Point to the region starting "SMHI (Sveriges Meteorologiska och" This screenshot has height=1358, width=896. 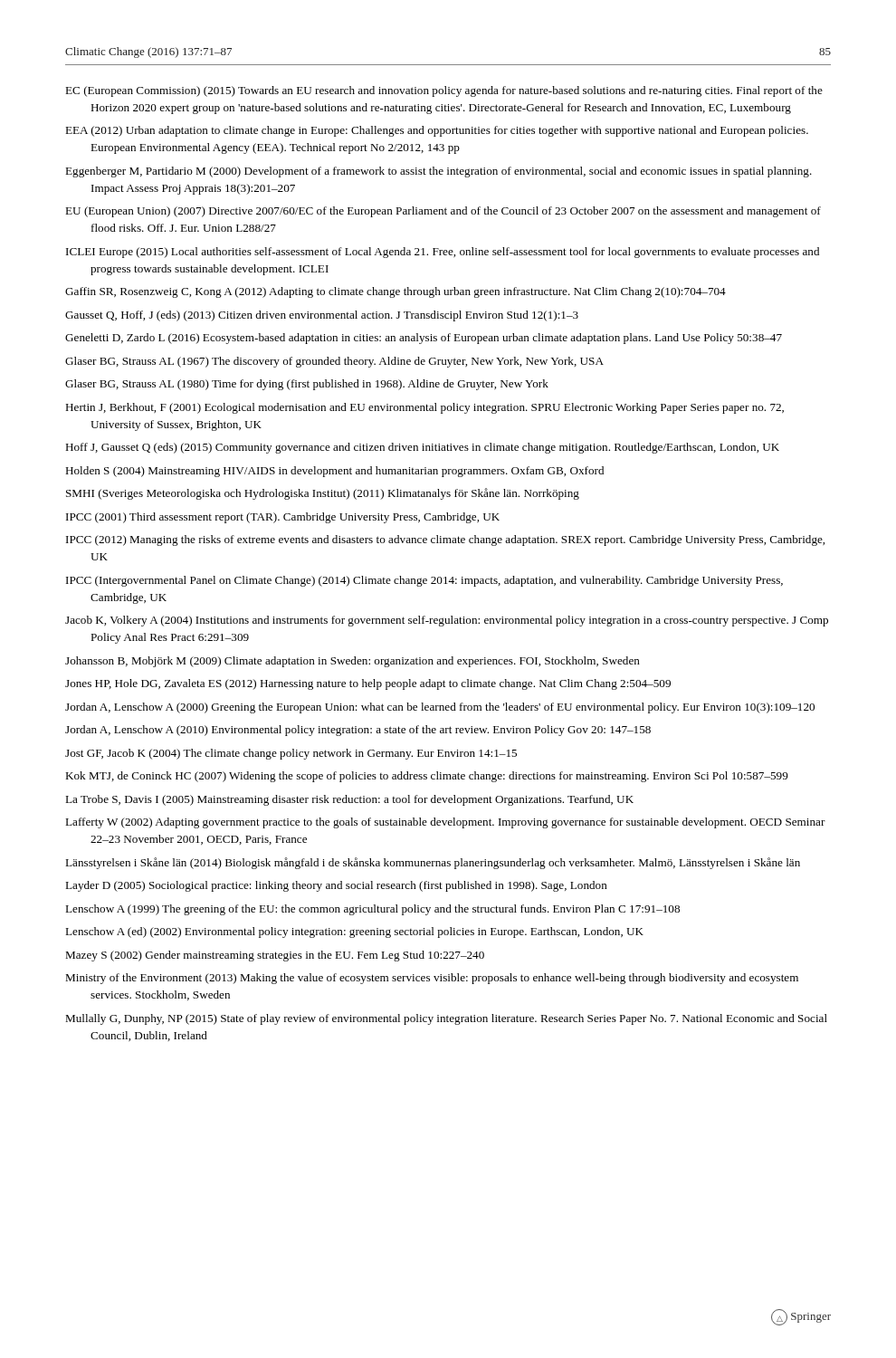tap(322, 493)
